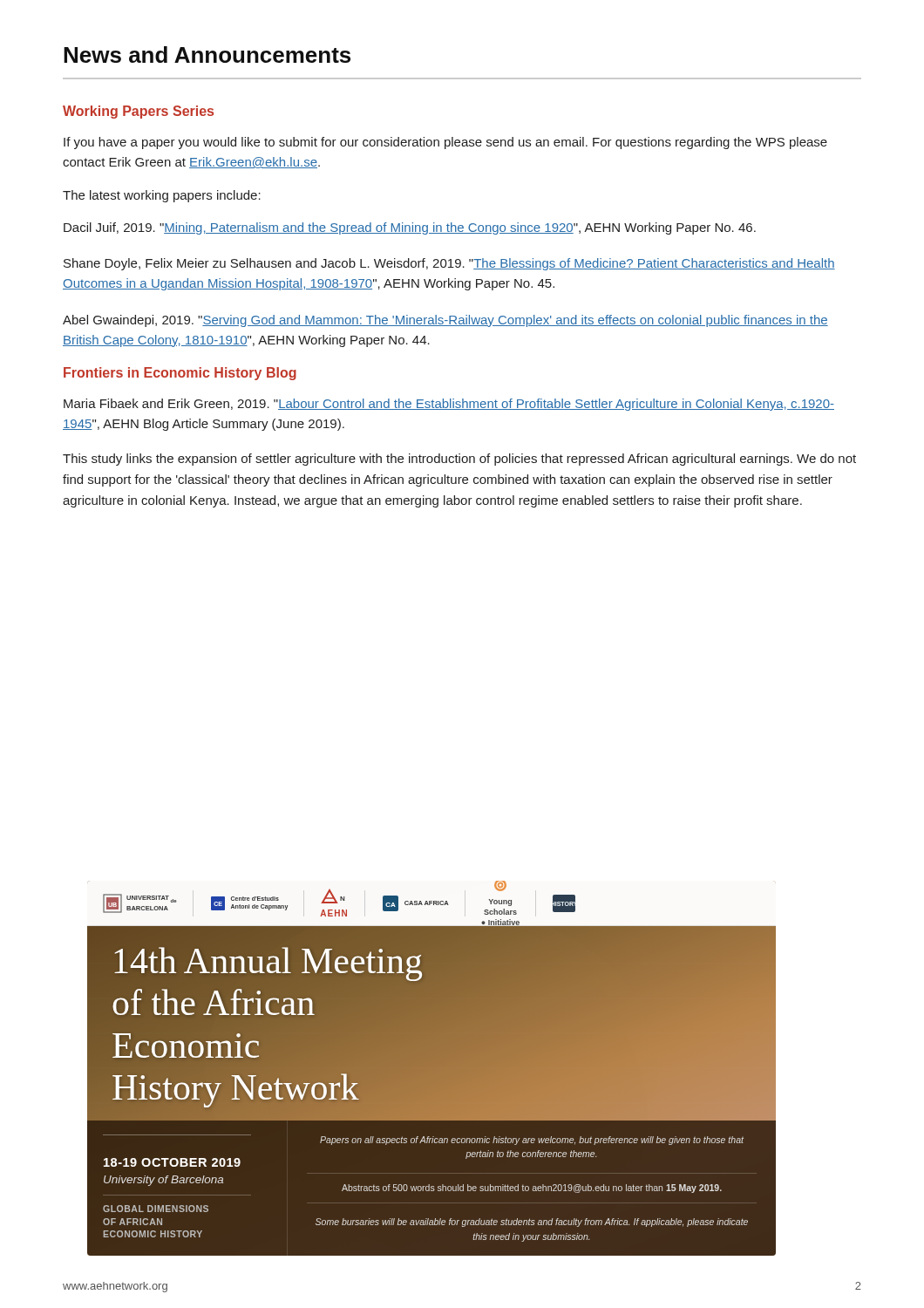Image resolution: width=924 pixels, height=1308 pixels.
Task: Click on the infographic
Action: click(431, 1068)
